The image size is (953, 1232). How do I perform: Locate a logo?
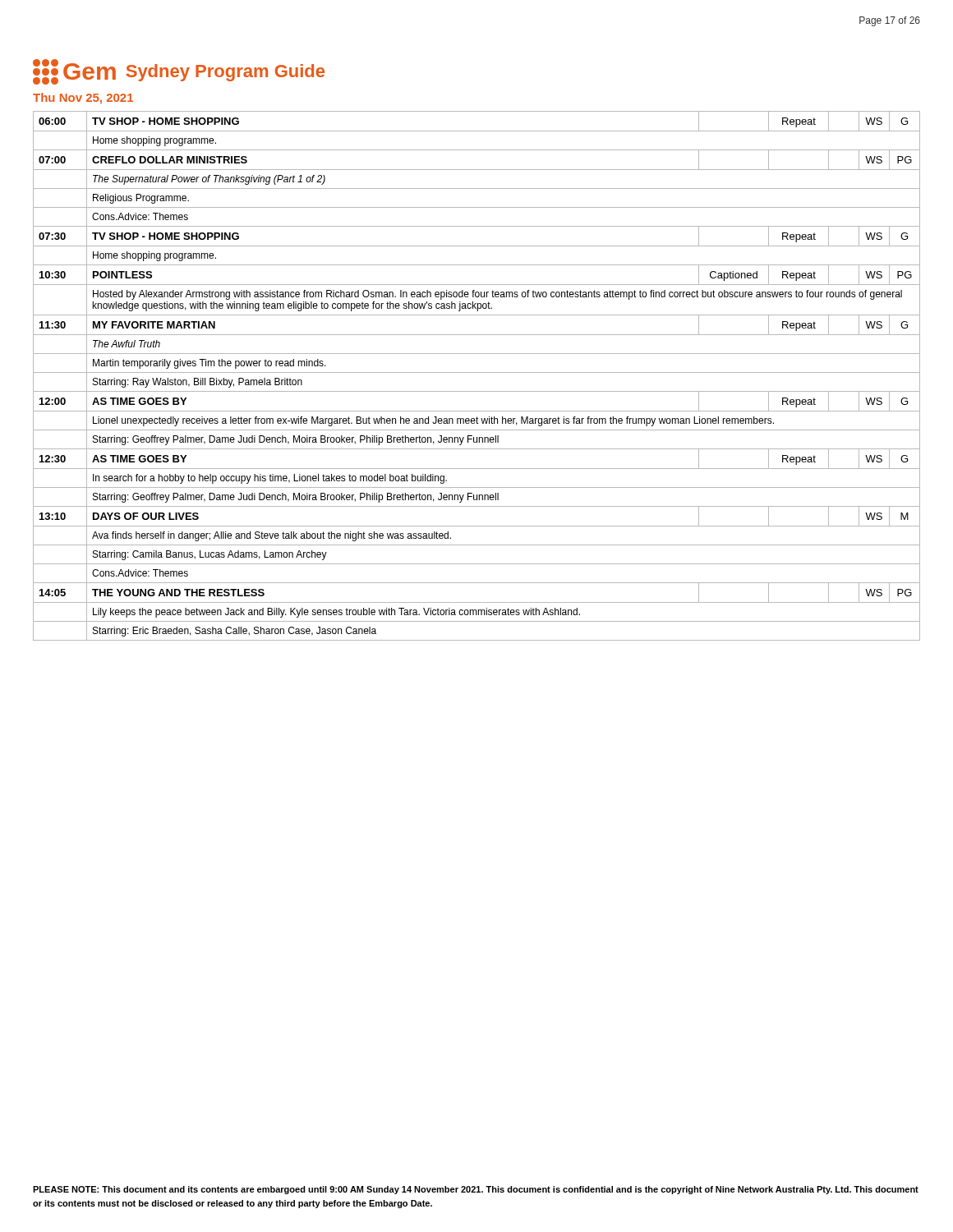(476, 71)
